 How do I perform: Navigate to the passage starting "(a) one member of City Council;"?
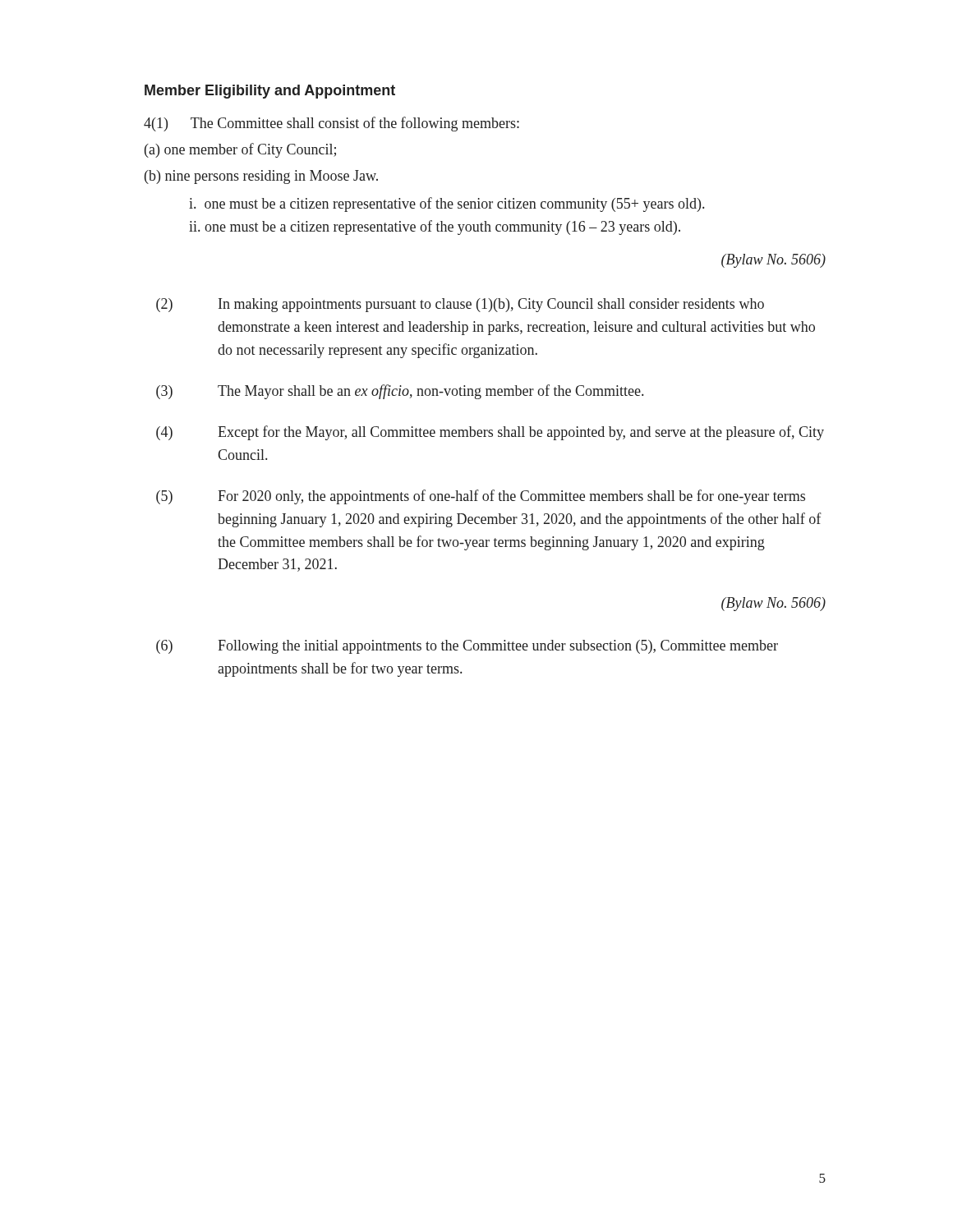(x=240, y=149)
